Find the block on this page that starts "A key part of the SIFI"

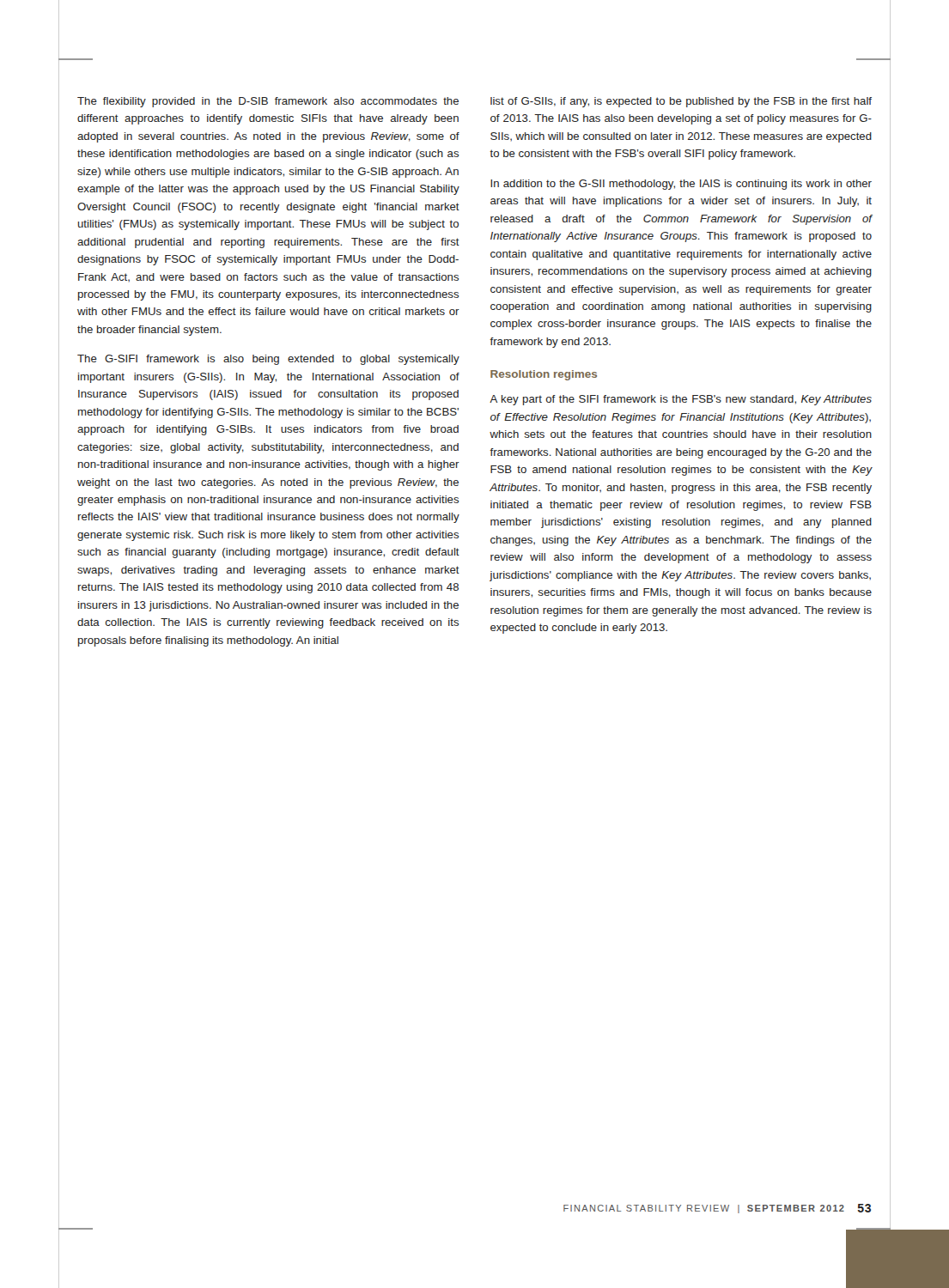pyautogui.click(x=681, y=514)
